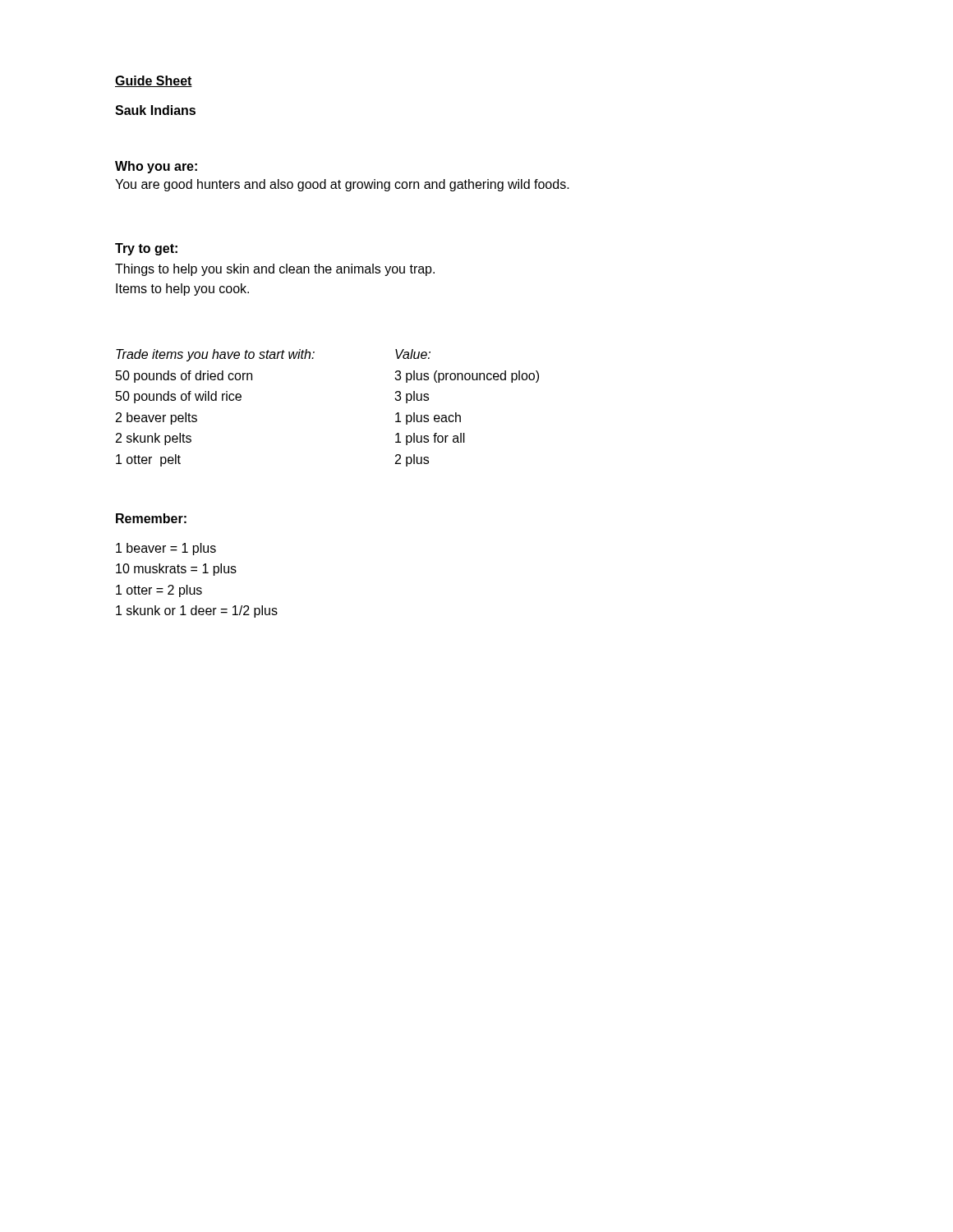This screenshot has height=1232, width=953.
Task: Find the text block with the text "You are good hunters and also good at"
Action: 342,184
